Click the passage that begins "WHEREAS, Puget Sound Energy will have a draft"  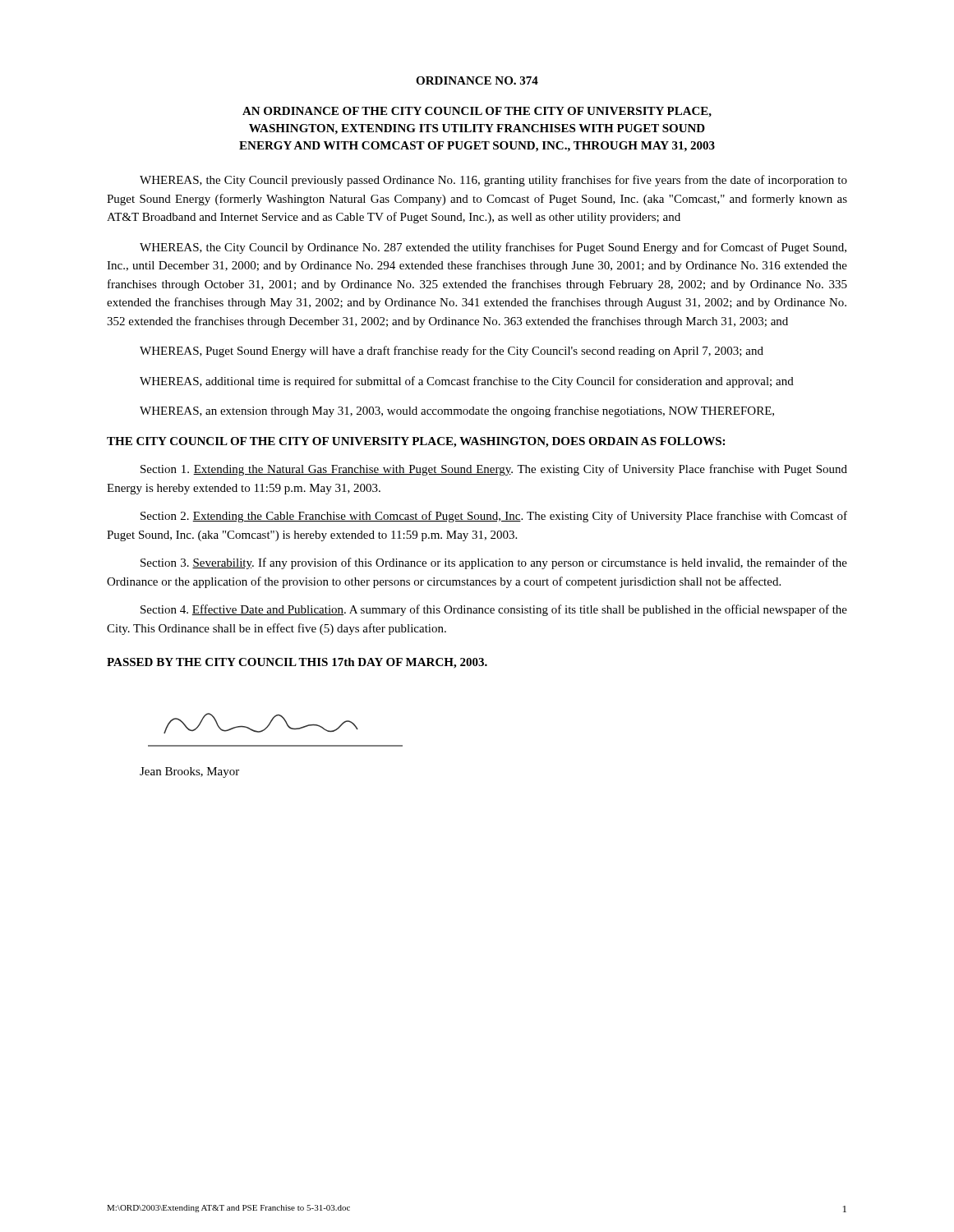(451, 351)
